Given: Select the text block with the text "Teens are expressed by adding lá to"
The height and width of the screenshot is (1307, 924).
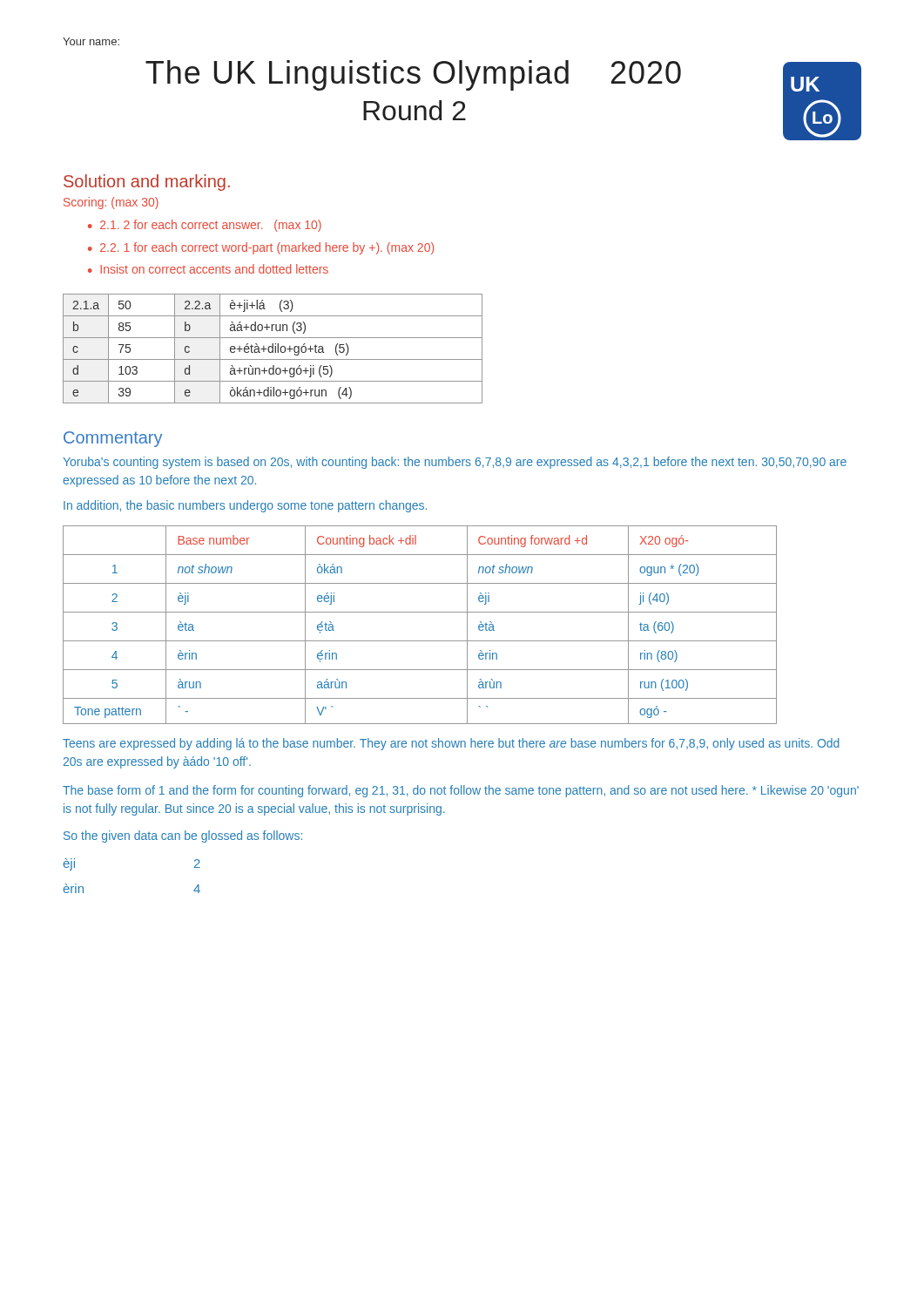Looking at the screenshot, I should tap(451, 752).
